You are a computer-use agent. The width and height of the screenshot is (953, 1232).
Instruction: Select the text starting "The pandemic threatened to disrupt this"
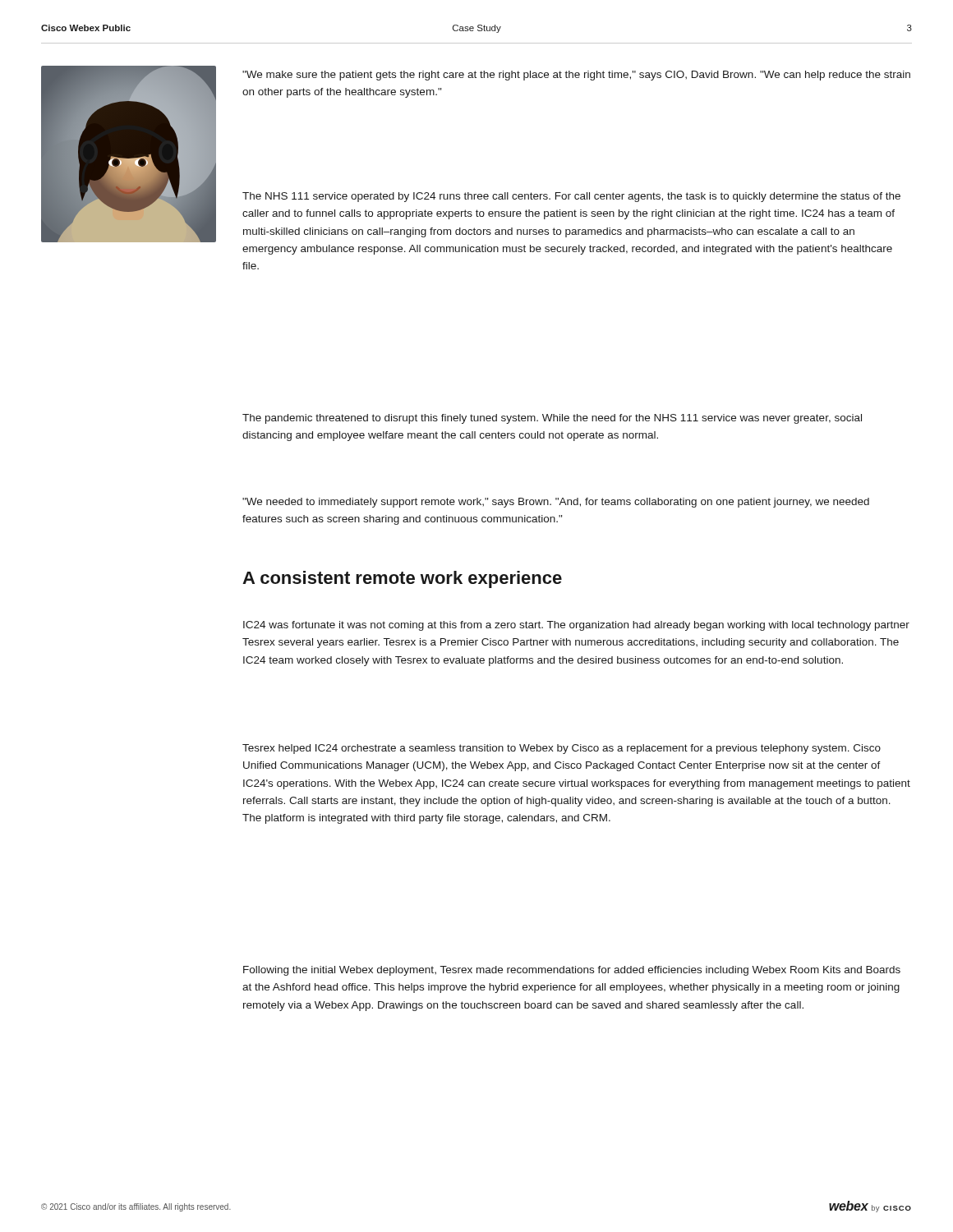pos(552,426)
